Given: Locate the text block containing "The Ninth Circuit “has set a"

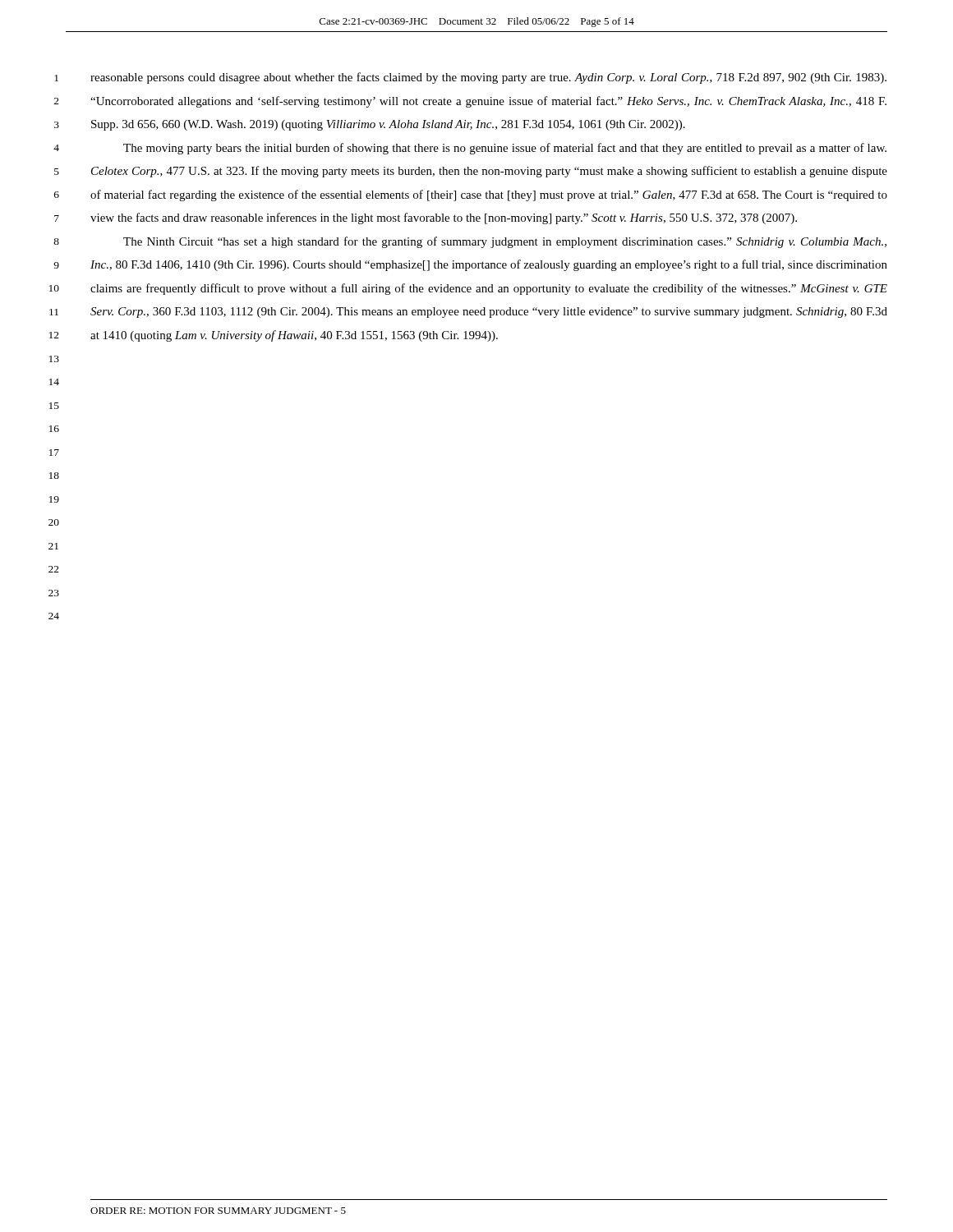Looking at the screenshot, I should (489, 288).
